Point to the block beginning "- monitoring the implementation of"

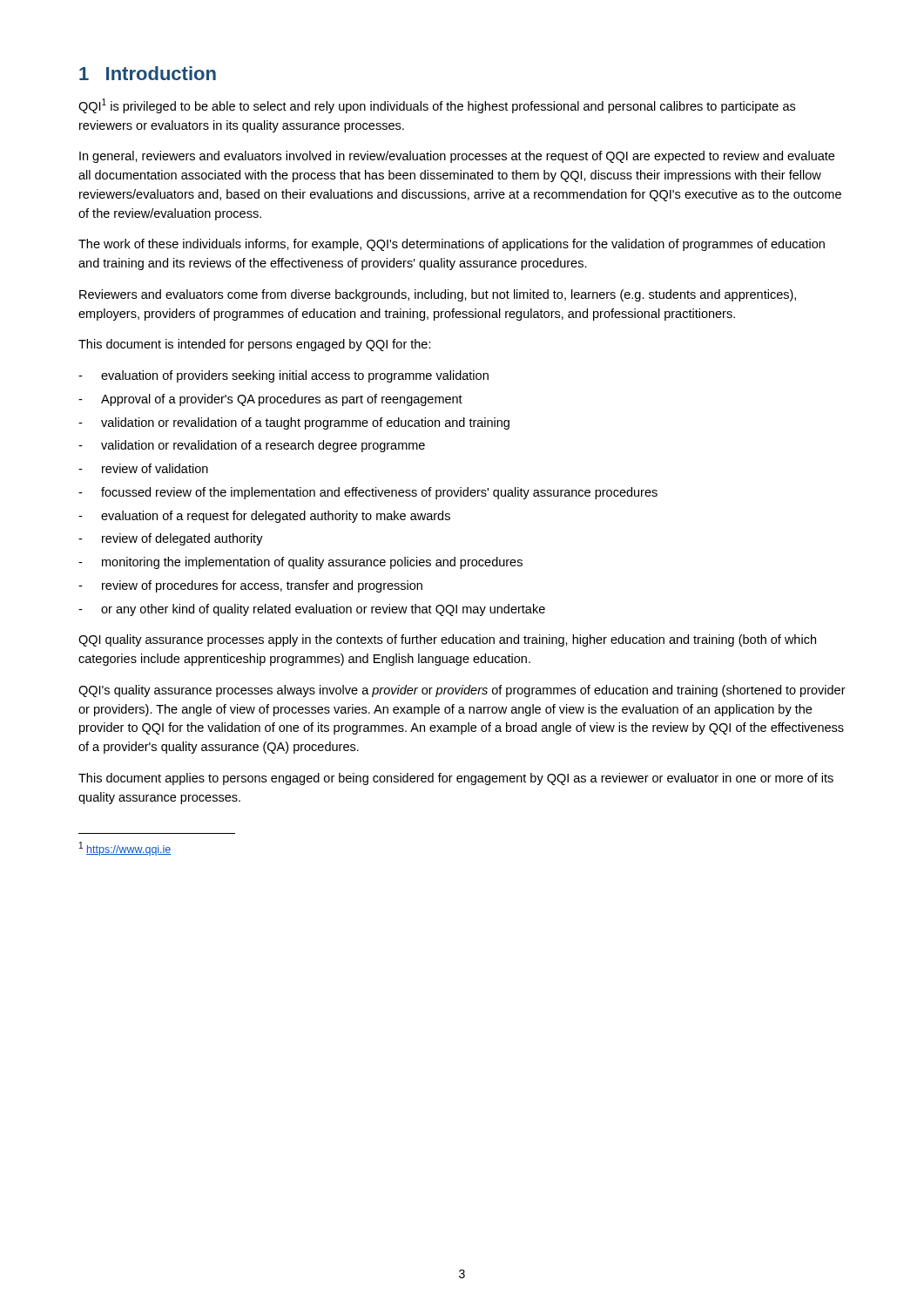[462, 563]
